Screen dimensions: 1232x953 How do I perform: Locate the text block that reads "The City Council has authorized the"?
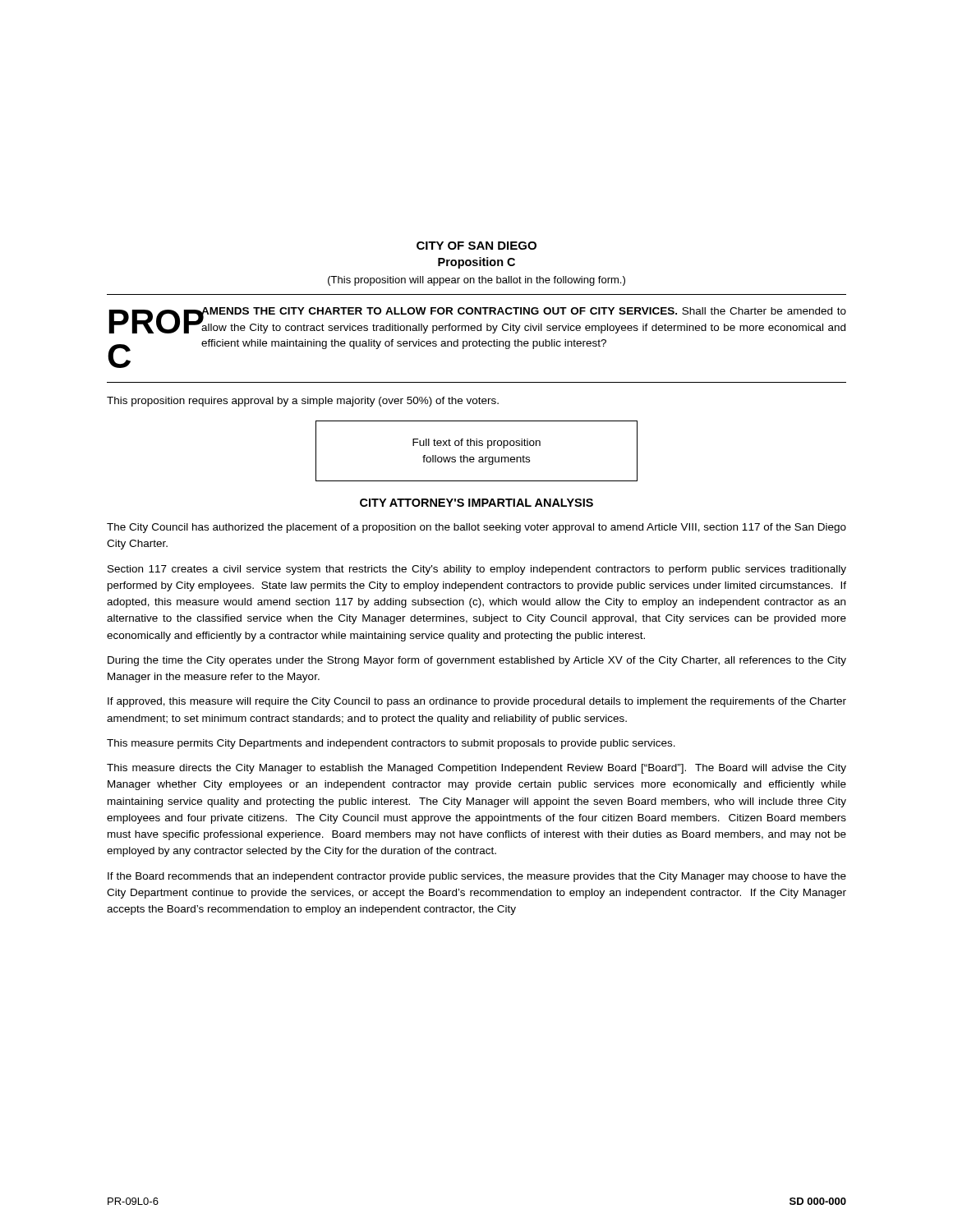(476, 535)
